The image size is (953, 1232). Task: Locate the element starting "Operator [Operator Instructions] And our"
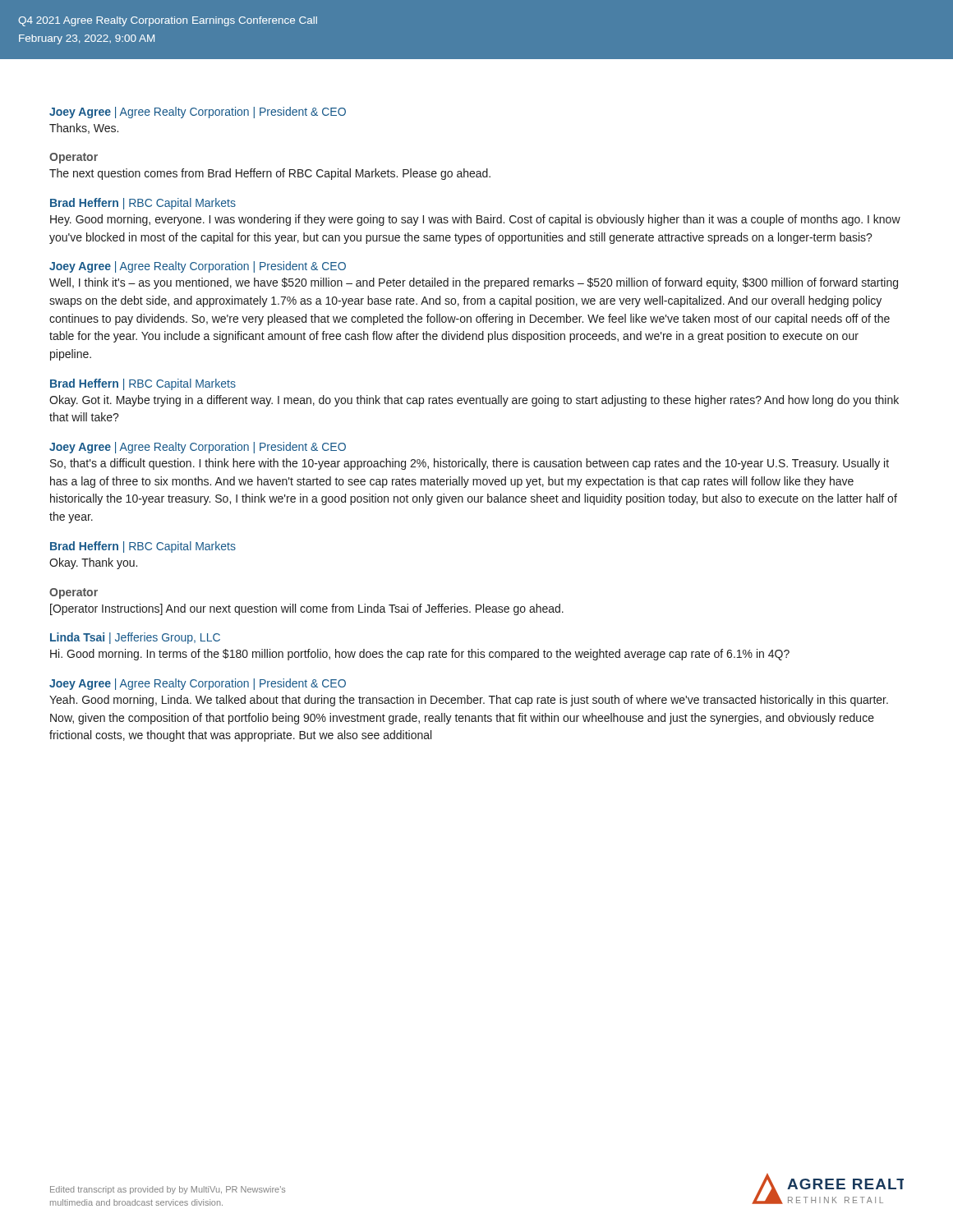(x=476, y=602)
